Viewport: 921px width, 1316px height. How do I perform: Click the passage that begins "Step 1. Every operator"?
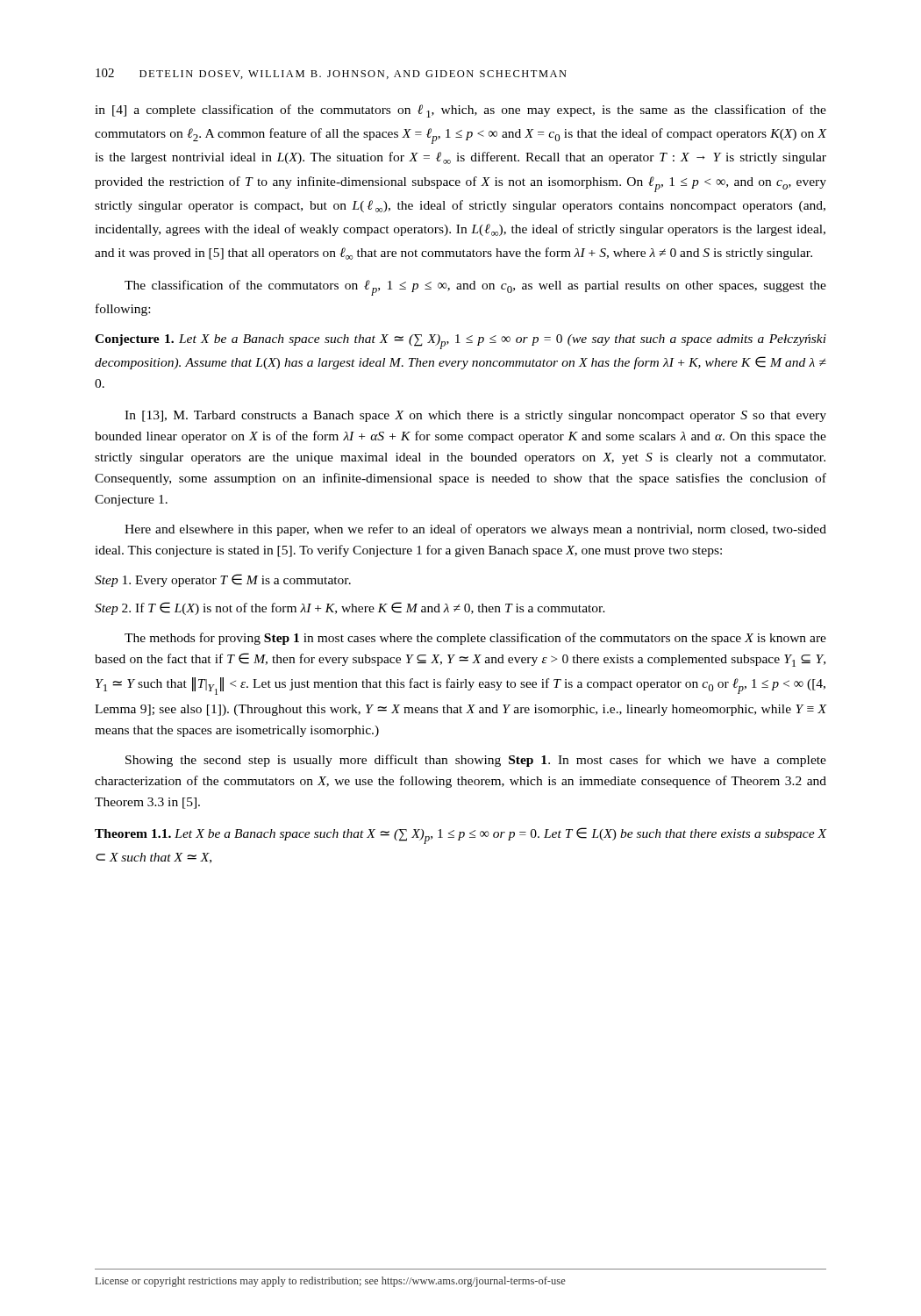223,580
